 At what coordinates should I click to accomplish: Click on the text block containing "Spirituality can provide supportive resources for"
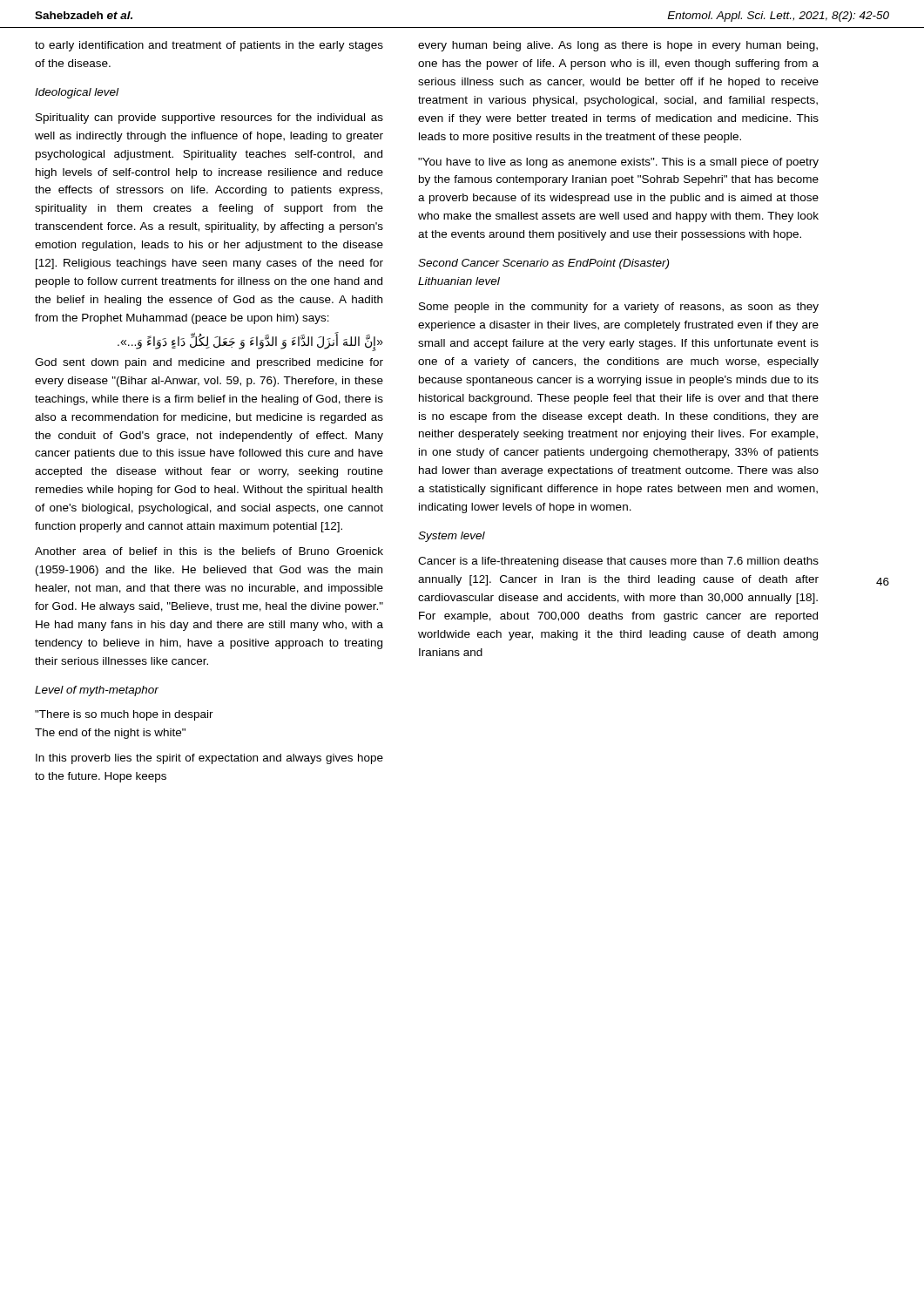209,218
